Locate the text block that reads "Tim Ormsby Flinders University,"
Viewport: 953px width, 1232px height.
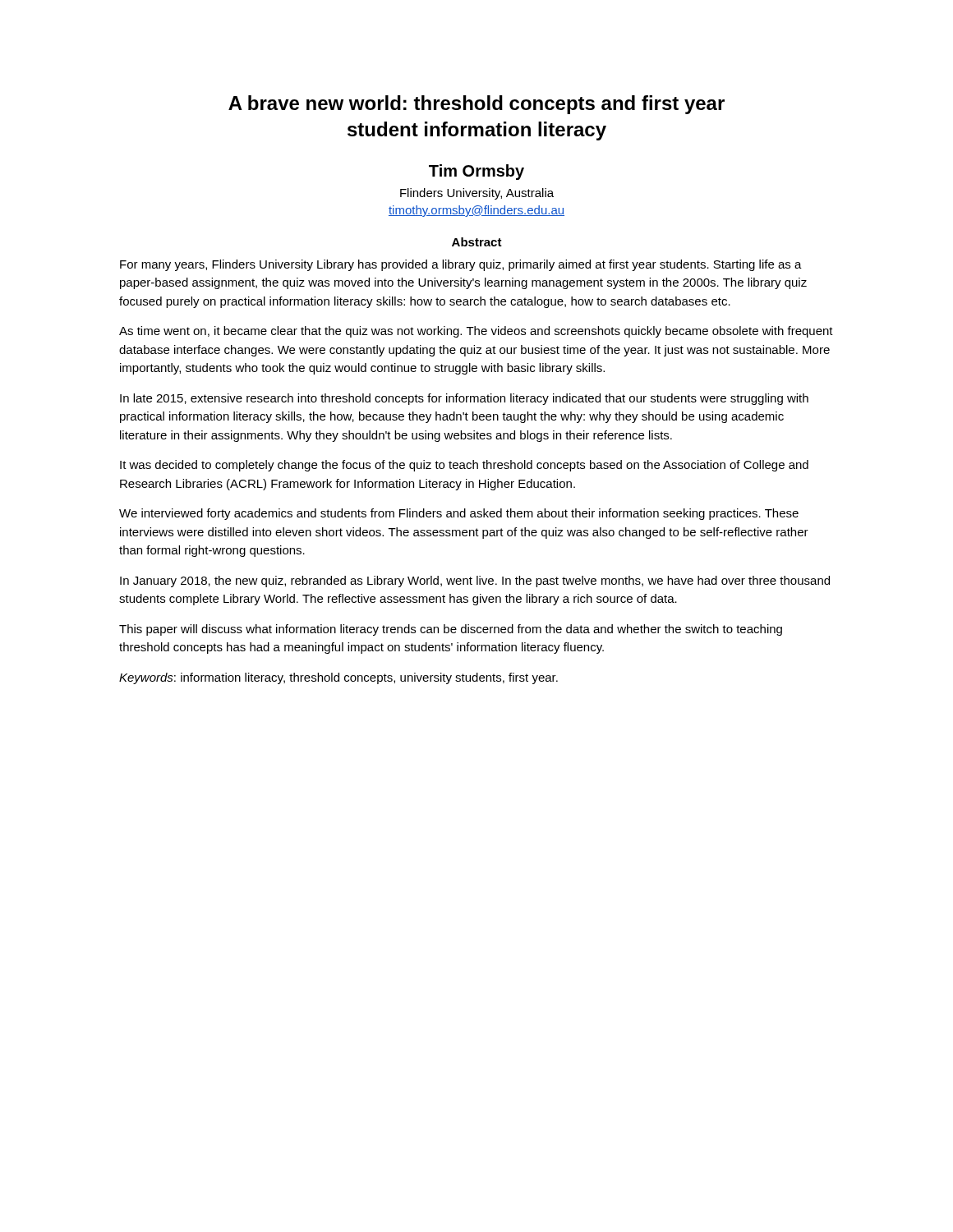(476, 189)
